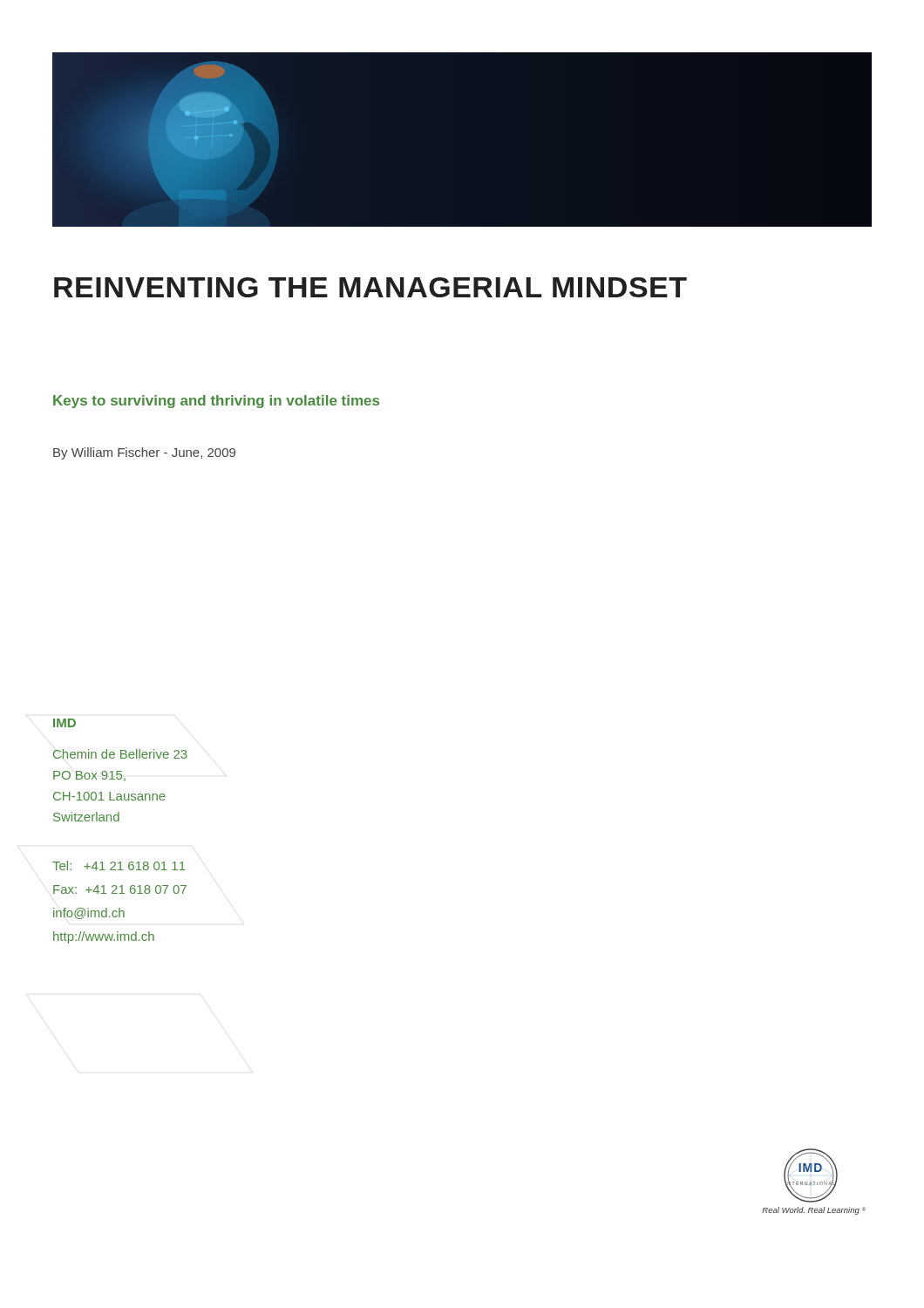Locate the block of text that opens with "IMD Chemin de Bellerive"
Screen dimensions: 1308x924
[65, 723]
